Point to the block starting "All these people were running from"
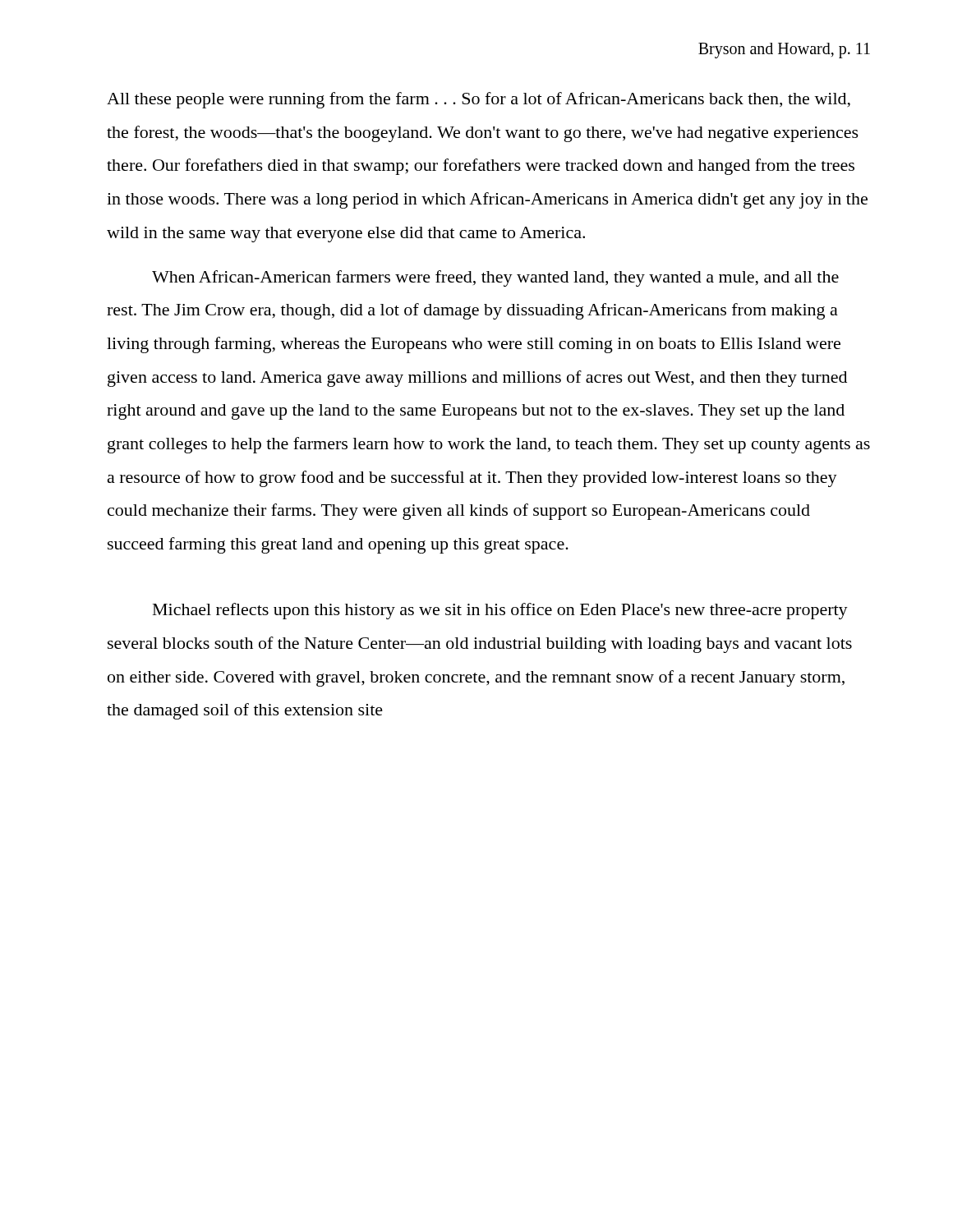Image resolution: width=953 pixels, height=1232 pixels. click(489, 166)
